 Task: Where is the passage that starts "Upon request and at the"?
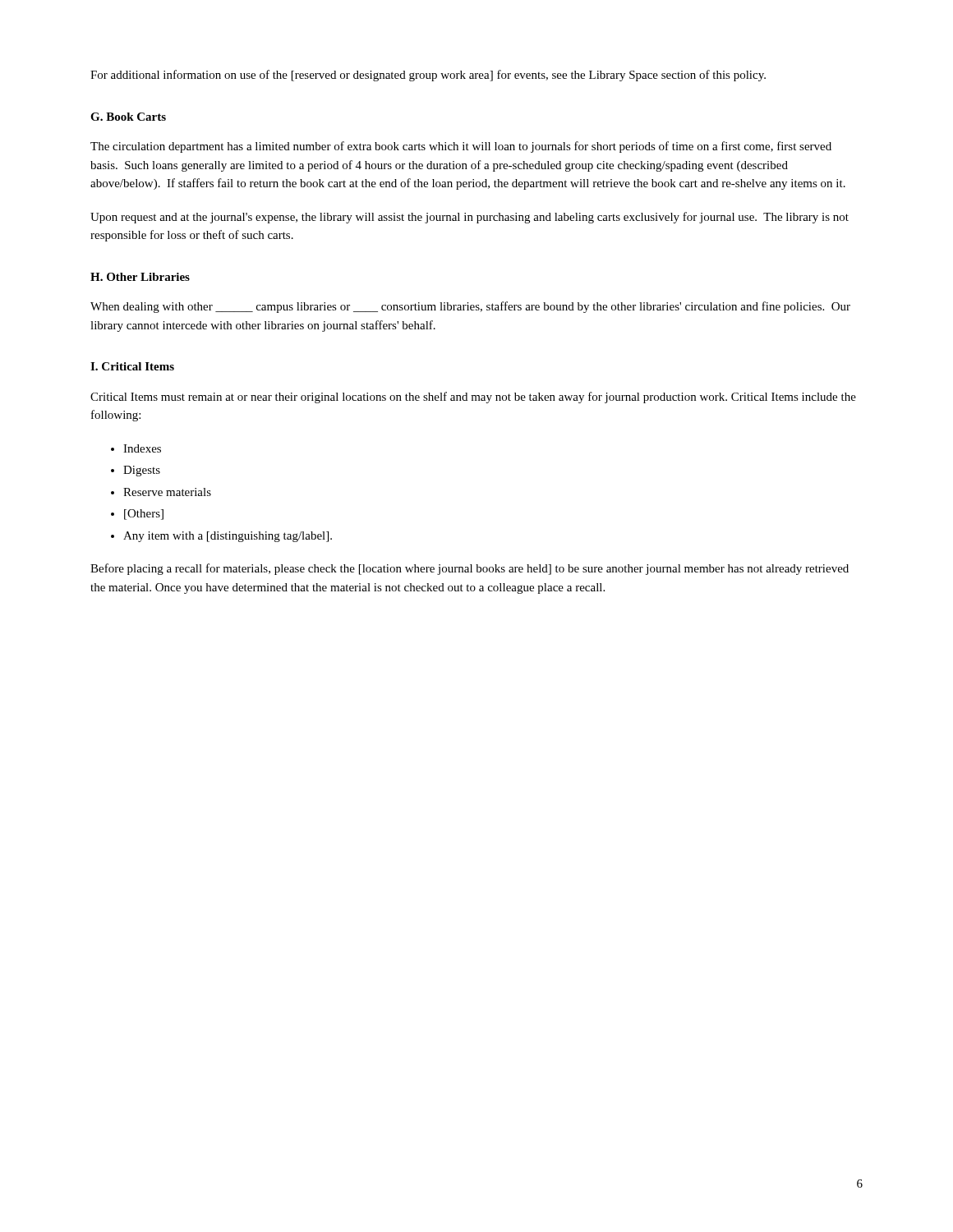[469, 226]
